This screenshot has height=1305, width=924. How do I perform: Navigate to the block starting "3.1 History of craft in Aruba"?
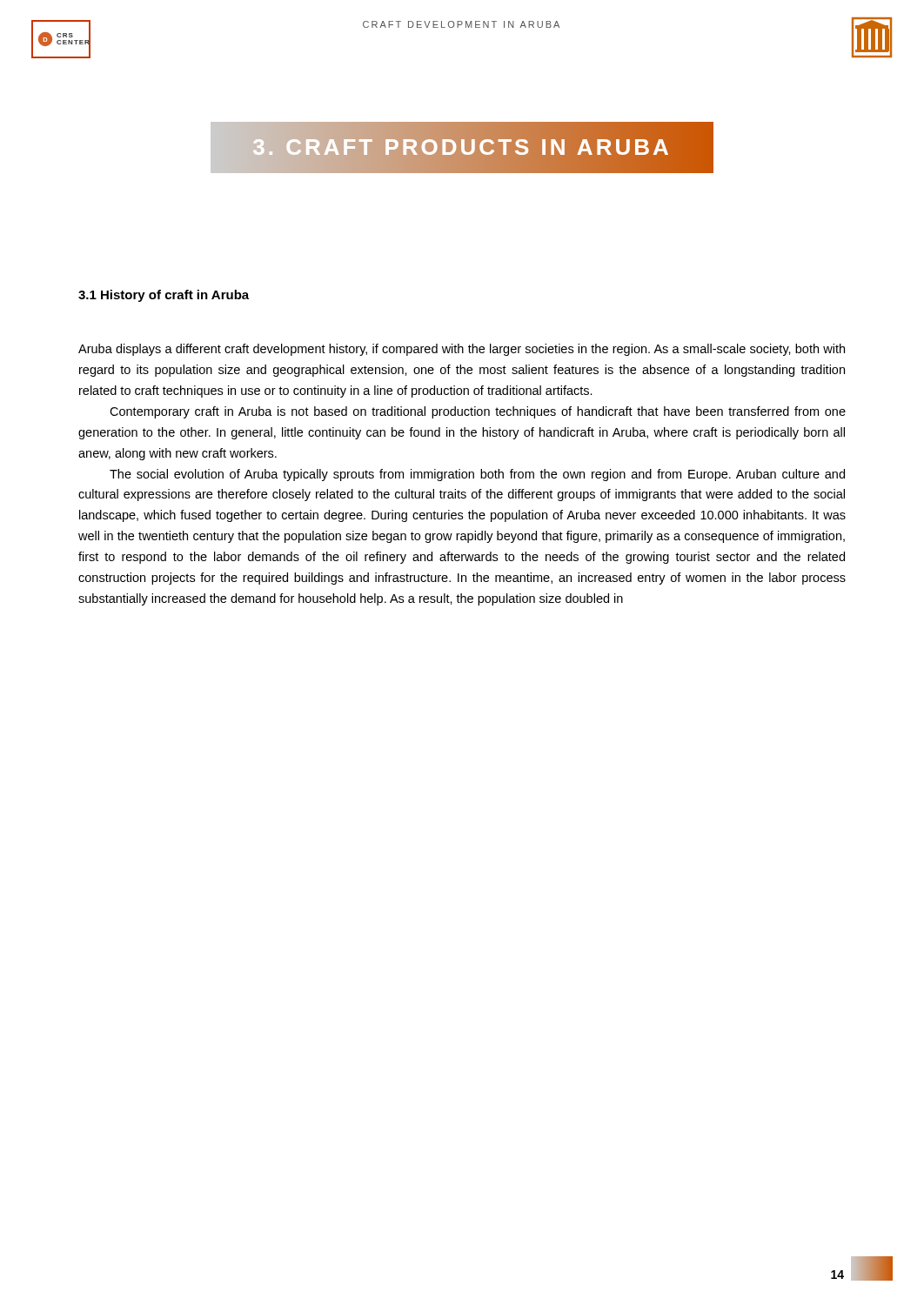[164, 294]
